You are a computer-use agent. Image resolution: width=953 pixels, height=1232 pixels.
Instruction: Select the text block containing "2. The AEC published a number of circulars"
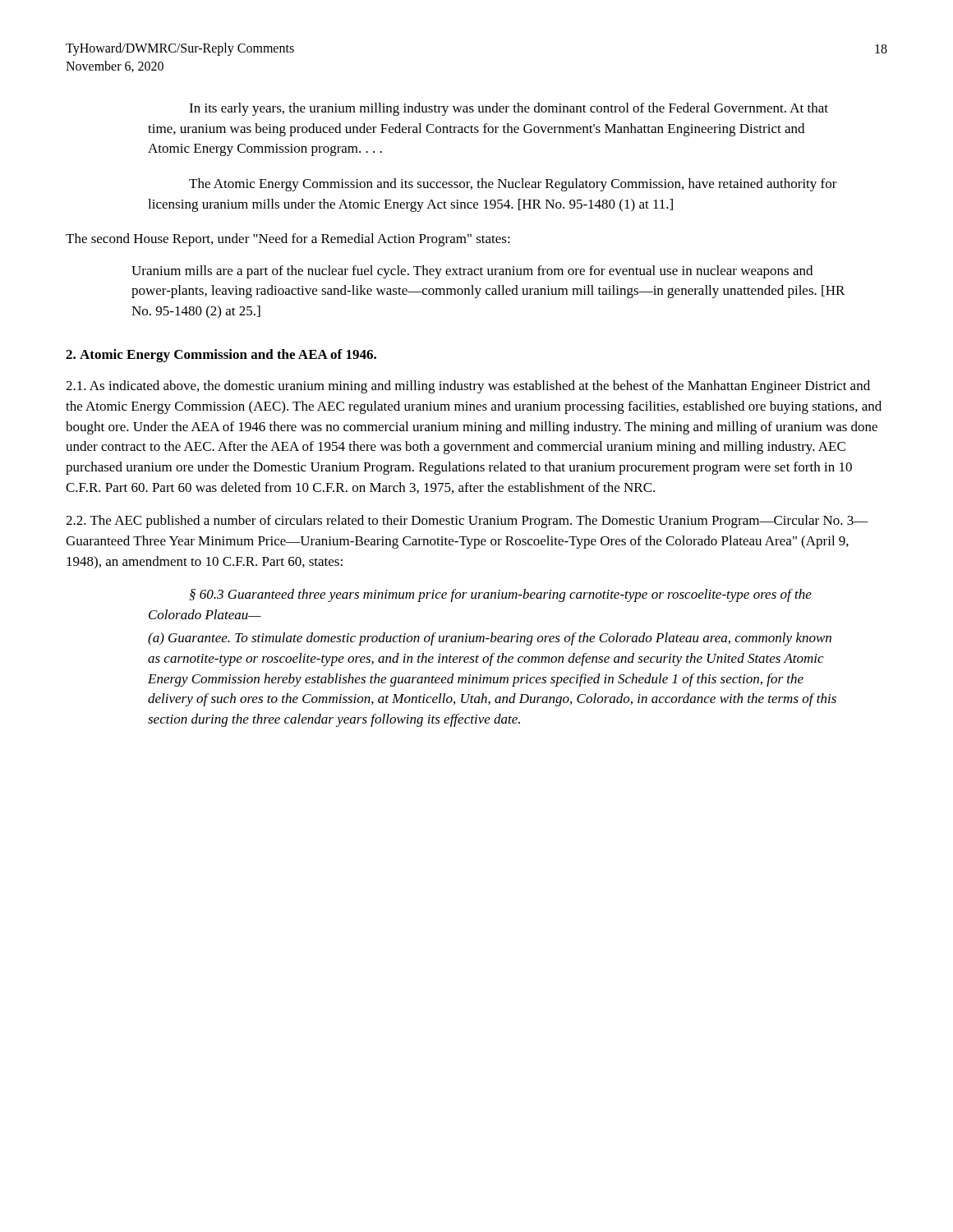point(467,541)
